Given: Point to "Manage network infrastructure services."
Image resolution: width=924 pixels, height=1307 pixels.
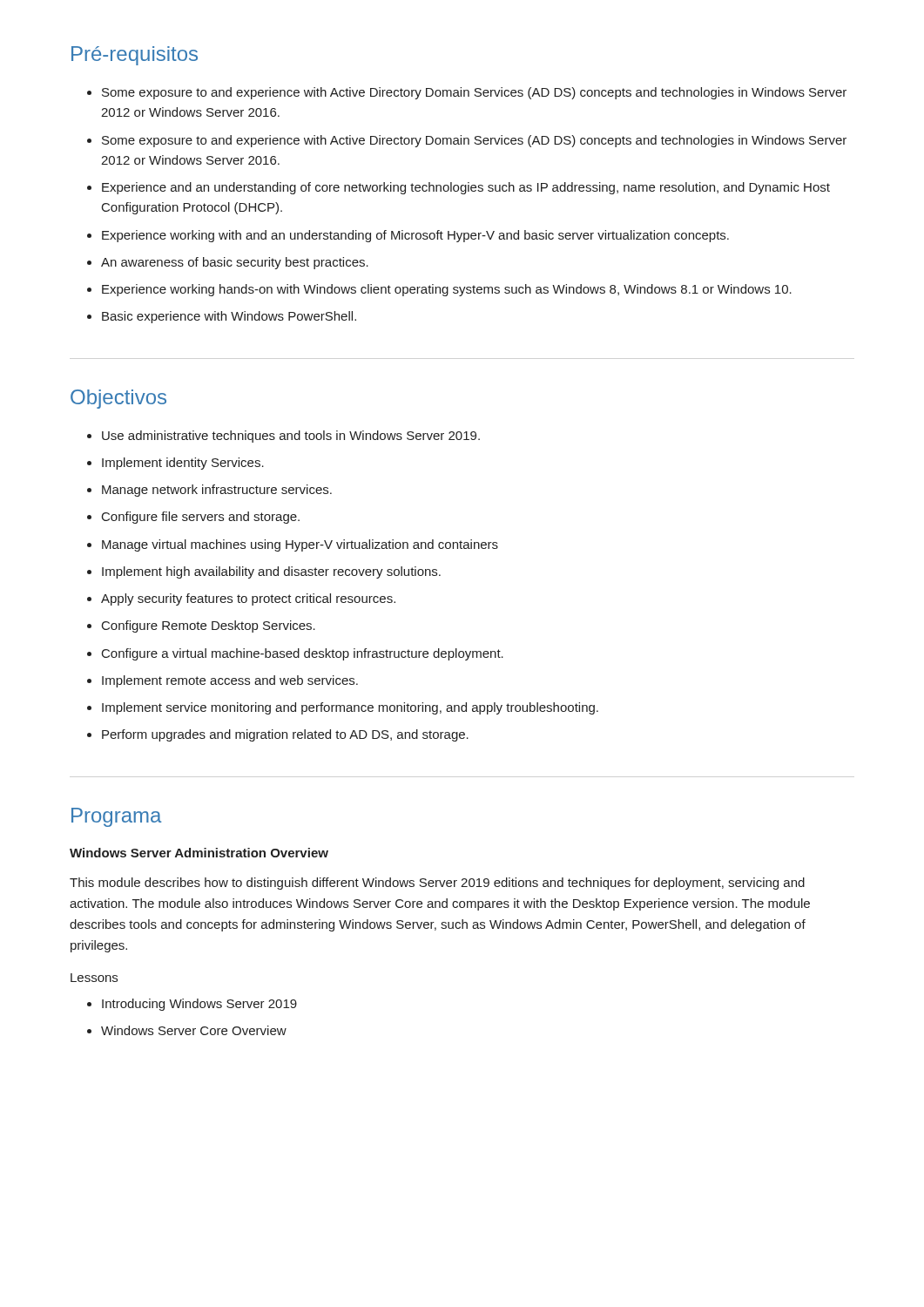Looking at the screenshot, I should (x=209, y=491).
